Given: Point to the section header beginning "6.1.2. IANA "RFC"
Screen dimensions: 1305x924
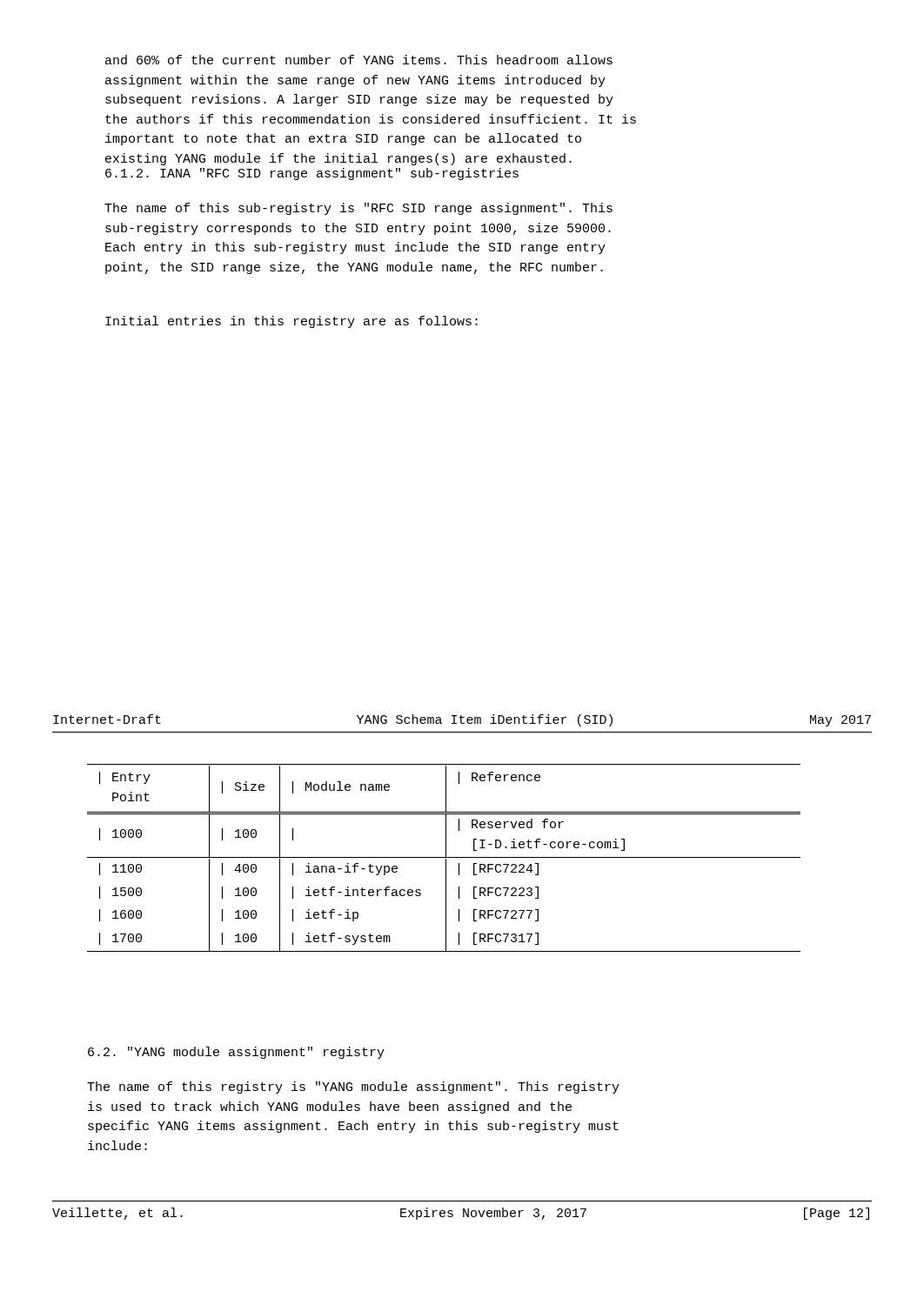Looking at the screenshot, I should coord(312,174).
